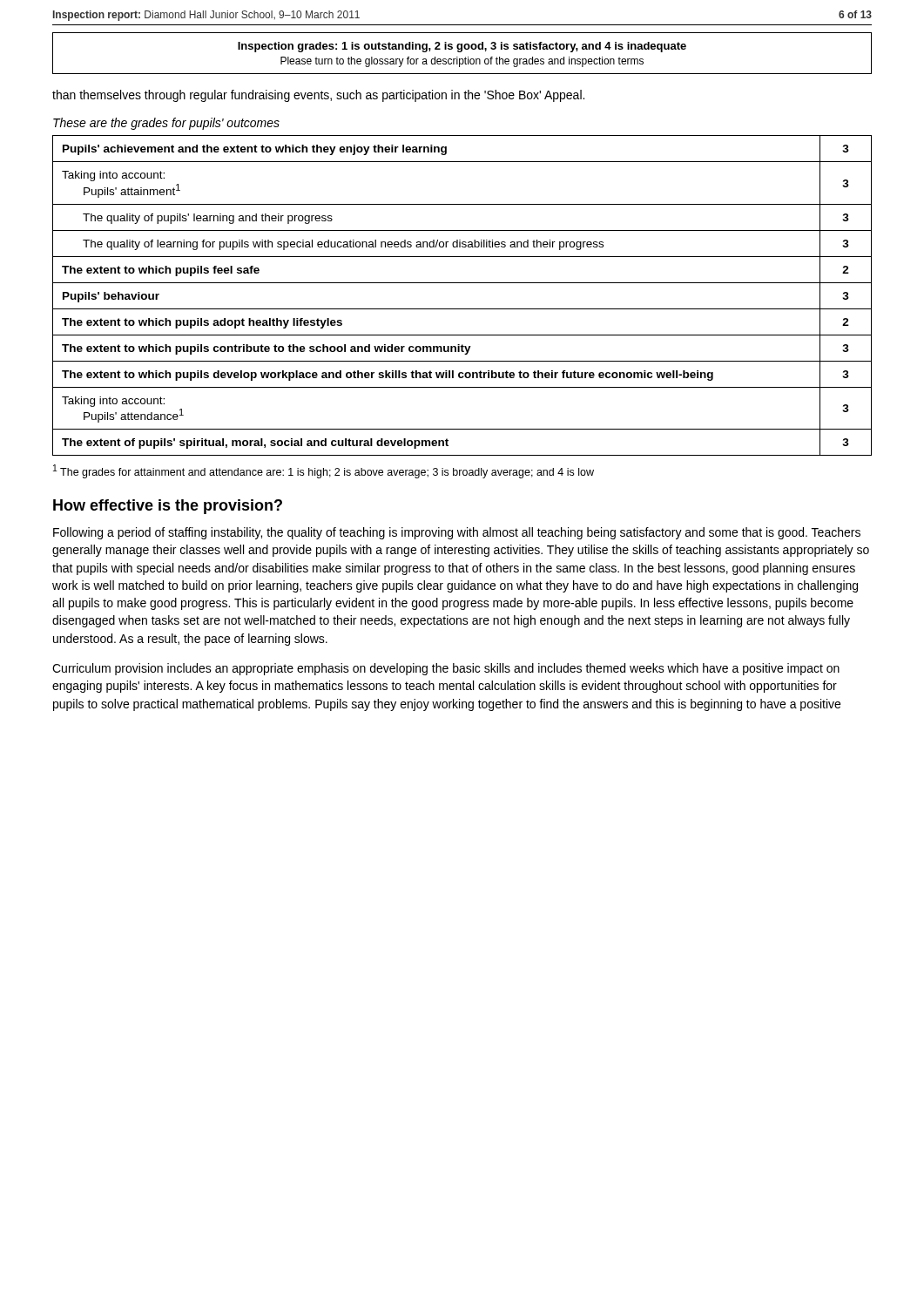
Task: Locate the table with the text "Pupils' achievement and the extent"
Action: pyautogui.click(x=462, y=296)
